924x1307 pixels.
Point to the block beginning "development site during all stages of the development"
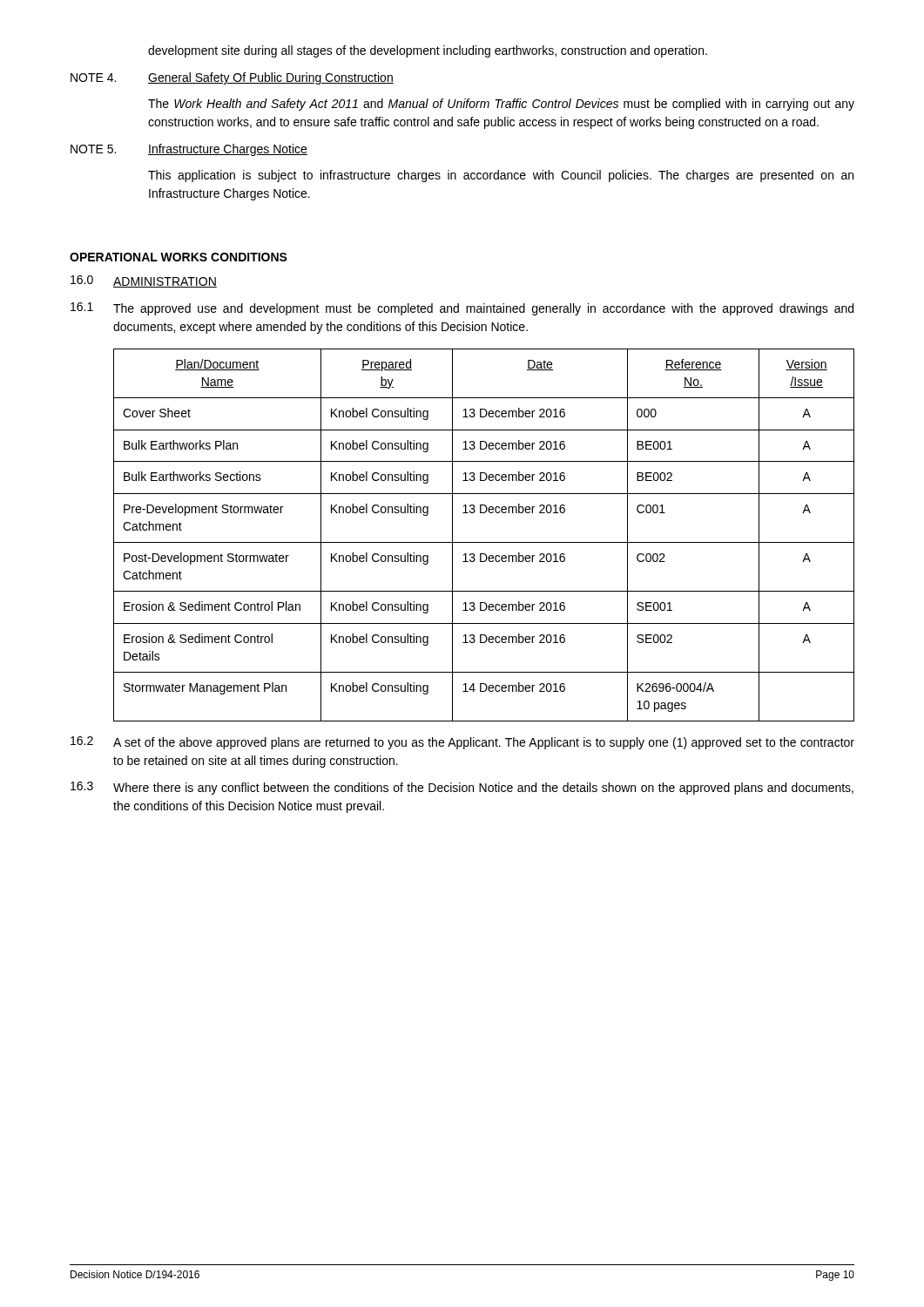coord(428,51)
